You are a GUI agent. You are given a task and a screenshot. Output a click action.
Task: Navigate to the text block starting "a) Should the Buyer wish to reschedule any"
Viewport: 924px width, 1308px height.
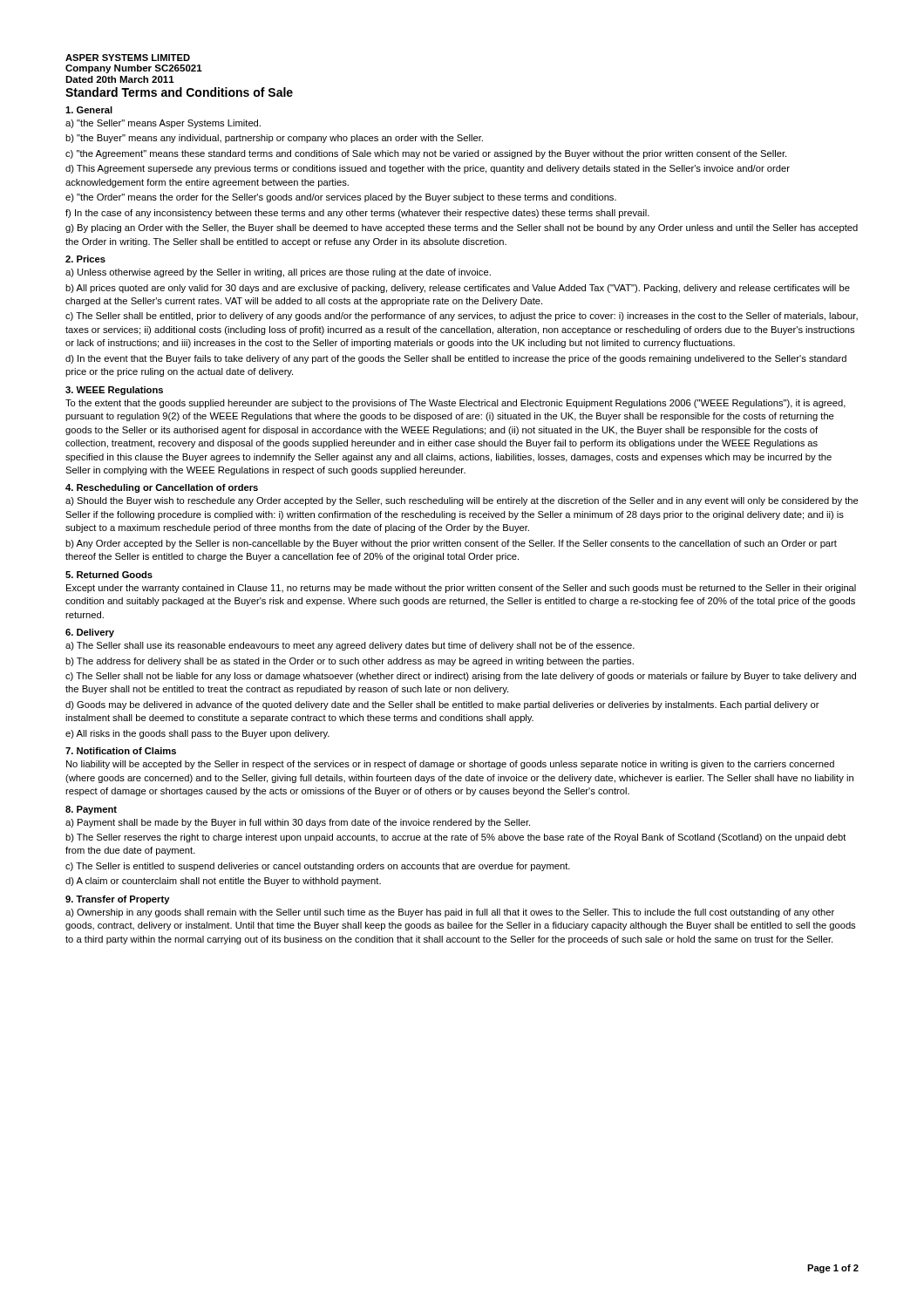point(462,529)
